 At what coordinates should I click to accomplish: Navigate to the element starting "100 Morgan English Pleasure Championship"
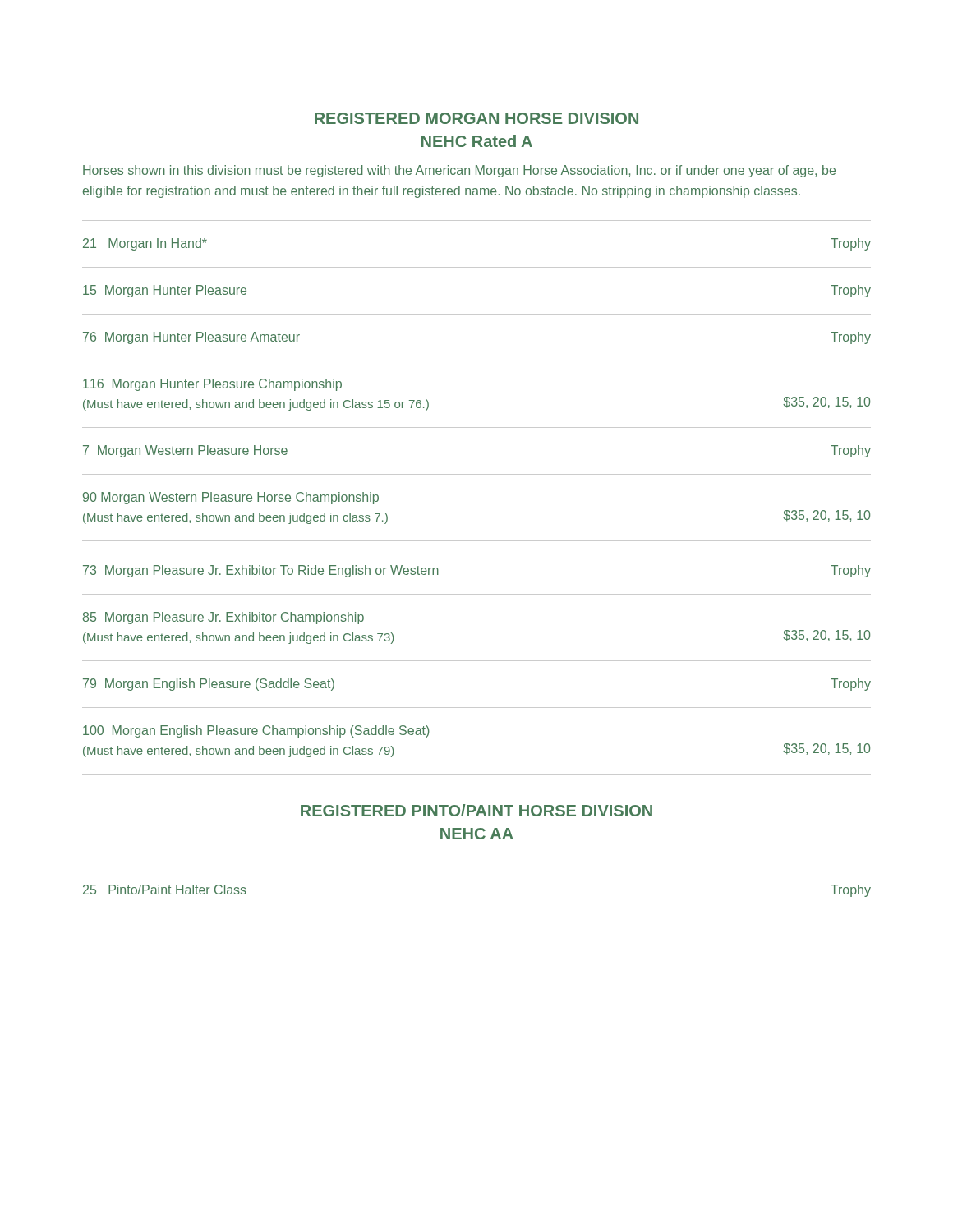click(256, 731)
